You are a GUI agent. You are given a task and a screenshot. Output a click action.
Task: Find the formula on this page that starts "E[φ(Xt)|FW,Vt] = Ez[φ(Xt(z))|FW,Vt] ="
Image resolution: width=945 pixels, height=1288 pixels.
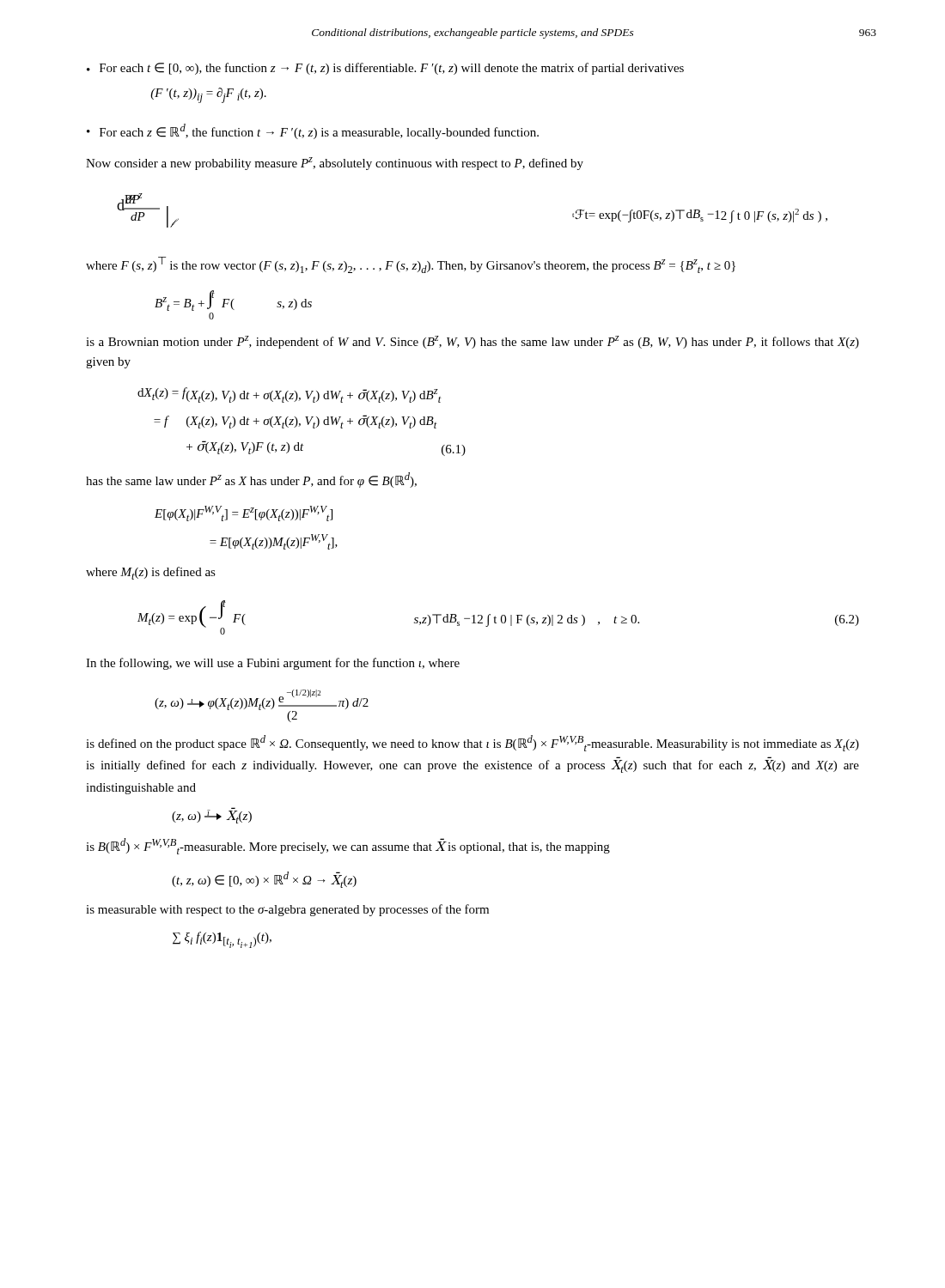246,528
